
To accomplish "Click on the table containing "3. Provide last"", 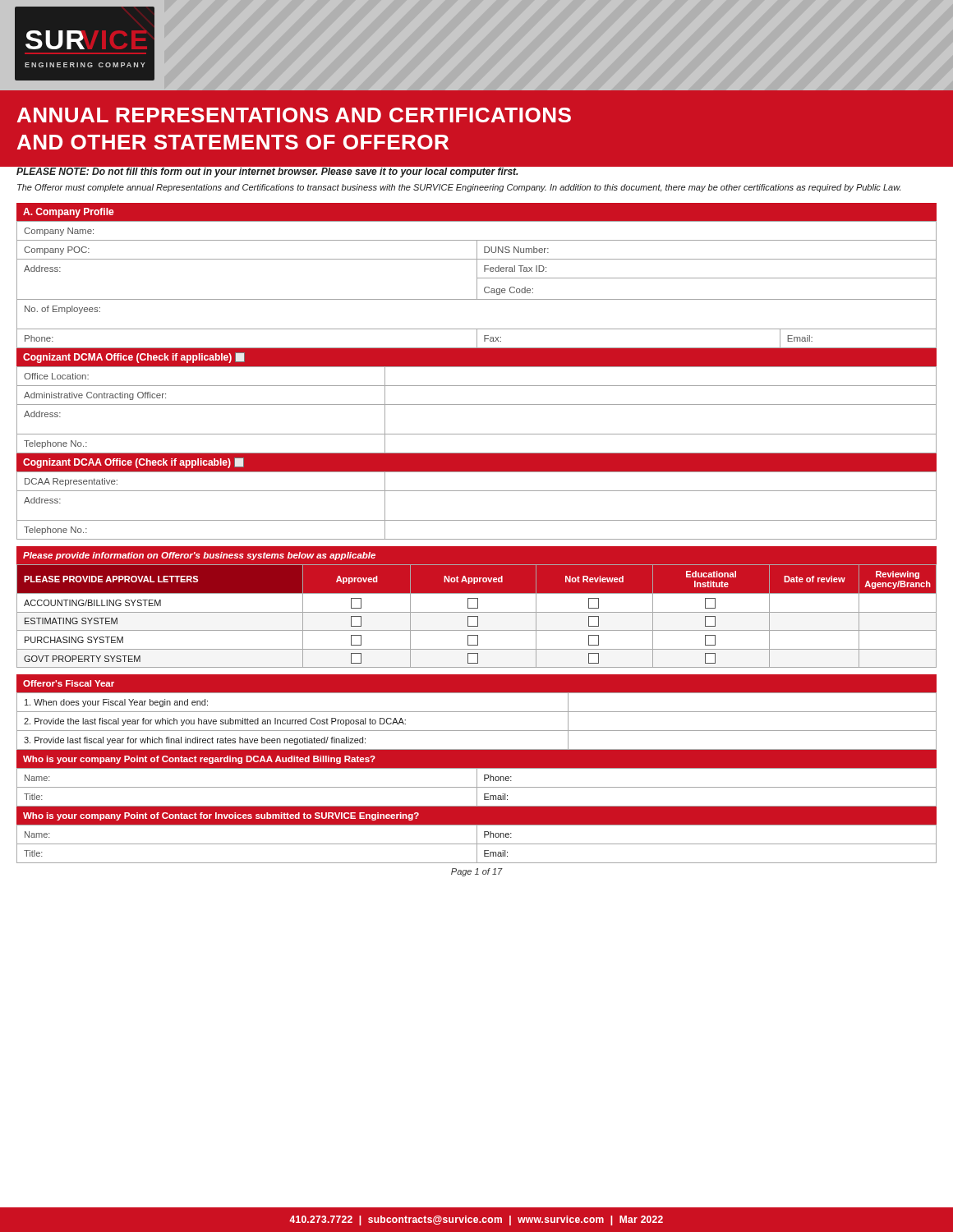I will point(476,721).
